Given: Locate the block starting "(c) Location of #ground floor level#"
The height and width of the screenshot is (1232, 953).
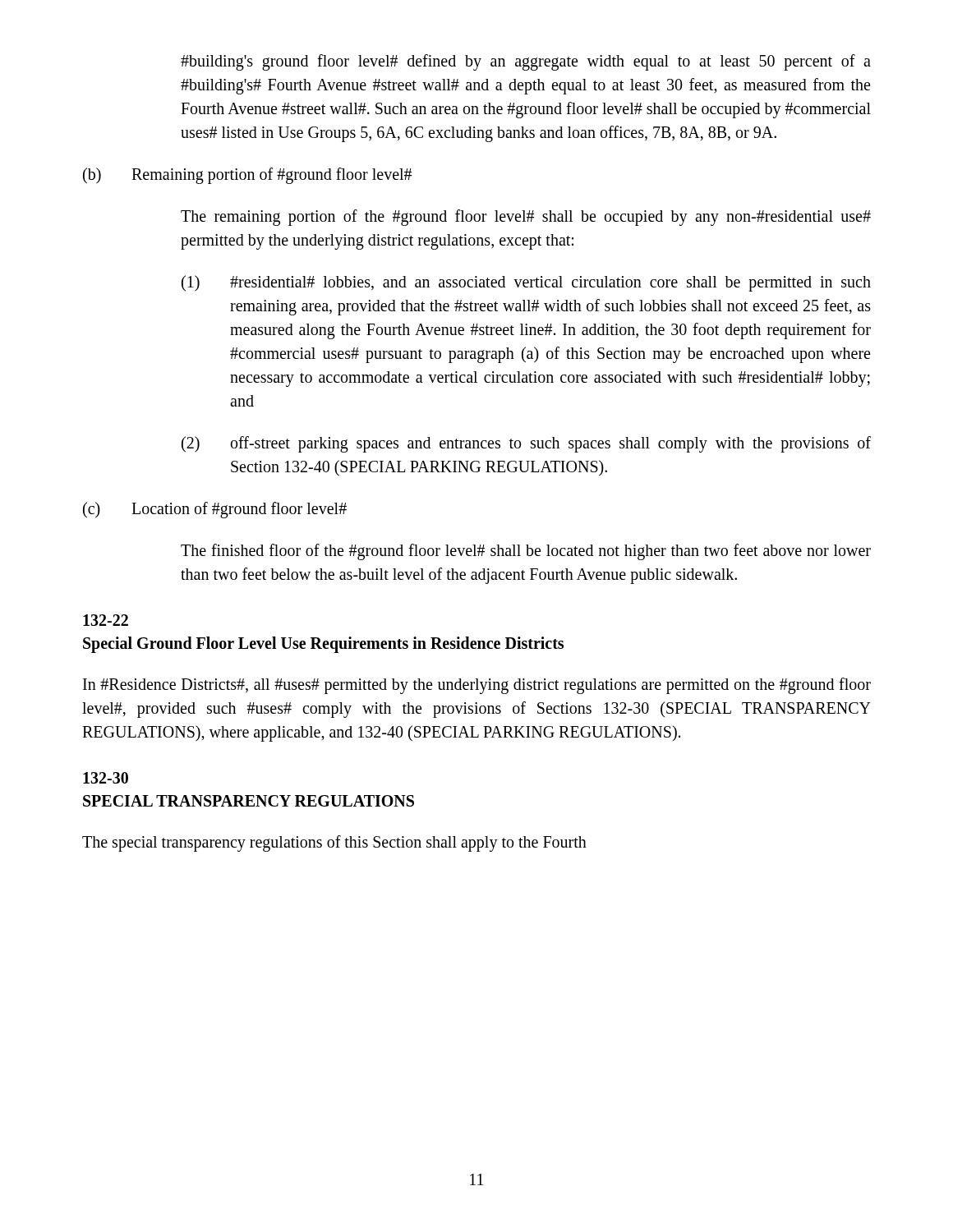Looking at the screenshot, I should click(215, 510).
